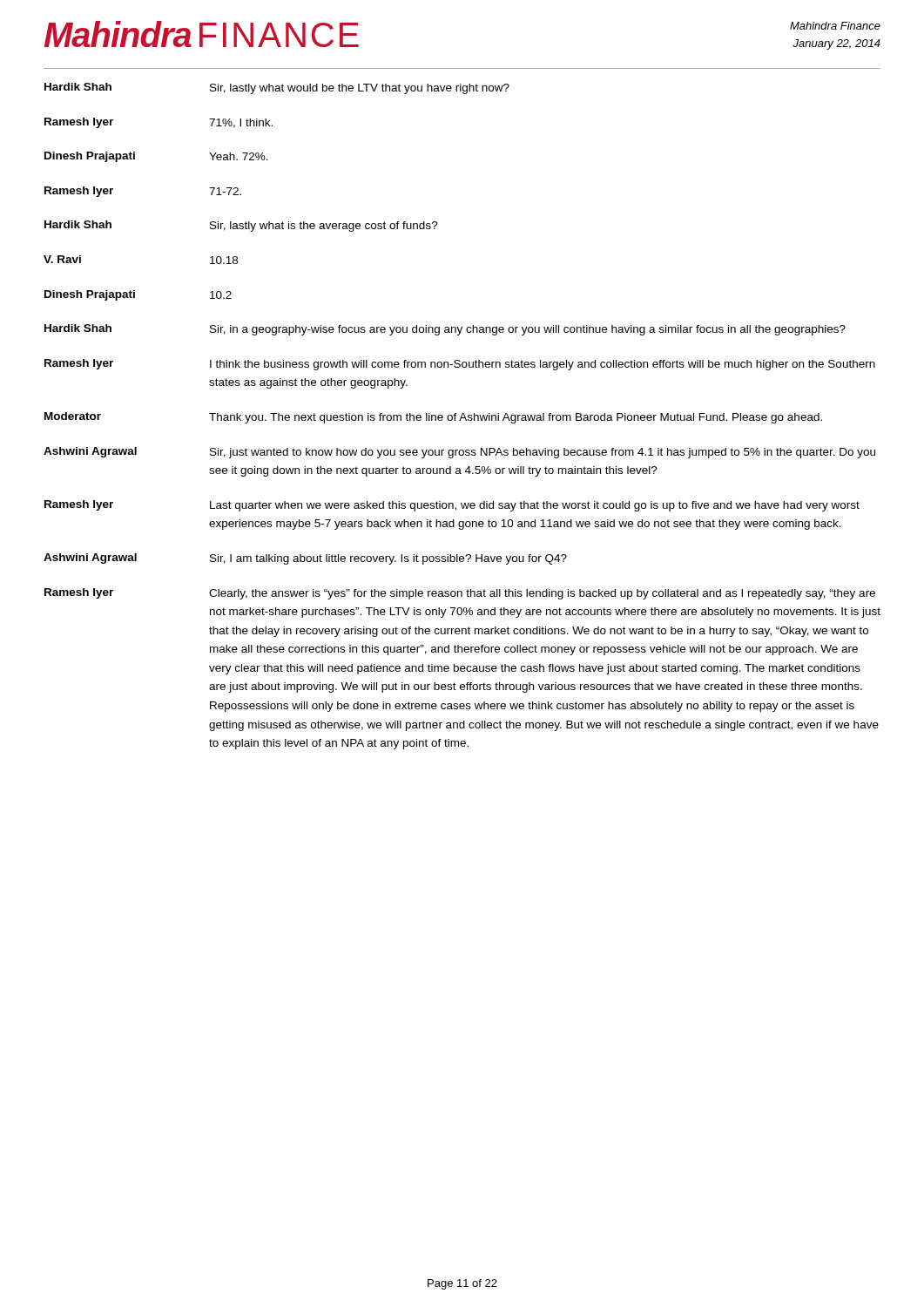Locate the block starting "Hardik Shah Sir, lastly what would be the"
Viewport: 924px width, 1307px height.
(x=462, y=88)
